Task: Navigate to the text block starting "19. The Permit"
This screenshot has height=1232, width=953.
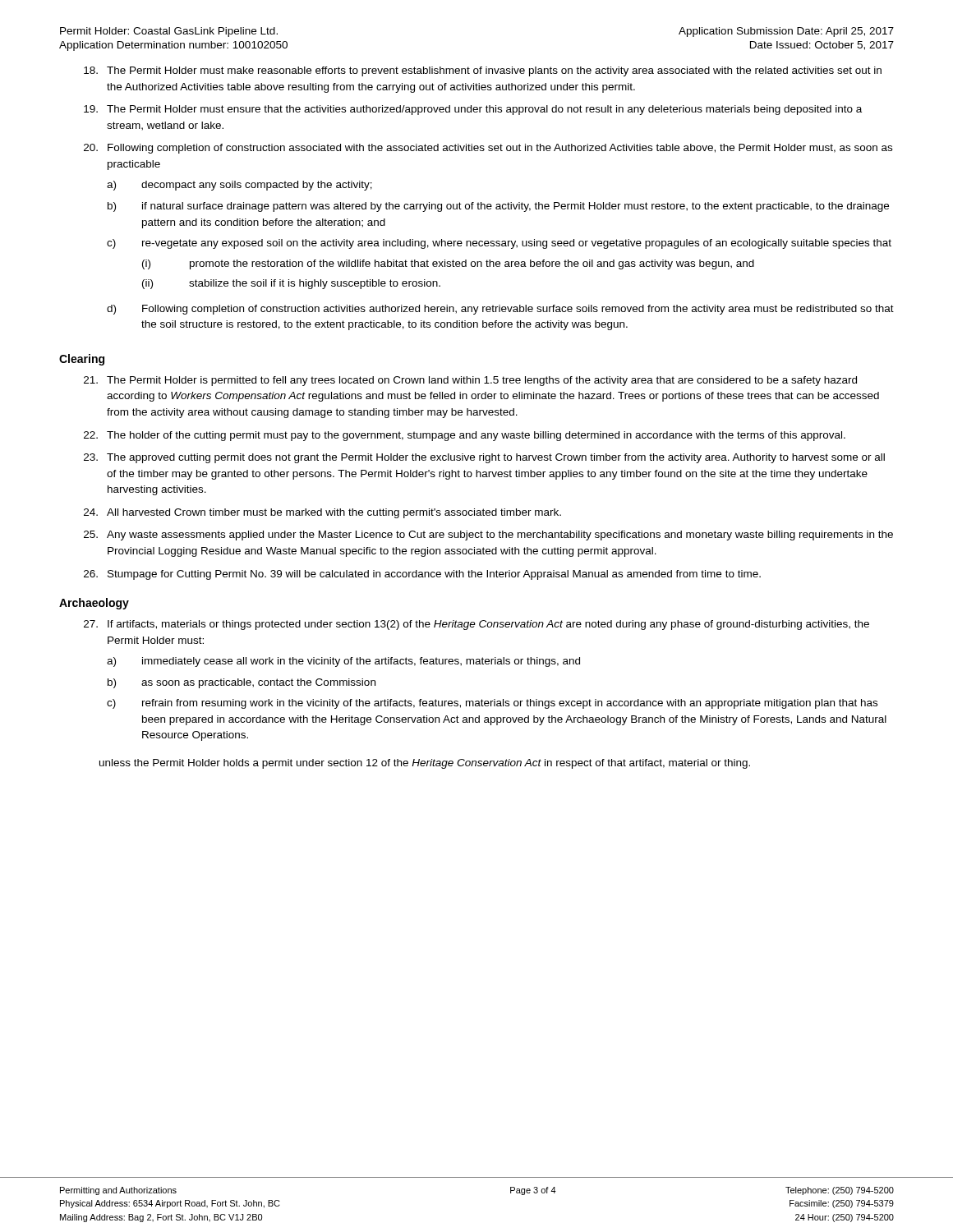Action: tap(476, 117)
